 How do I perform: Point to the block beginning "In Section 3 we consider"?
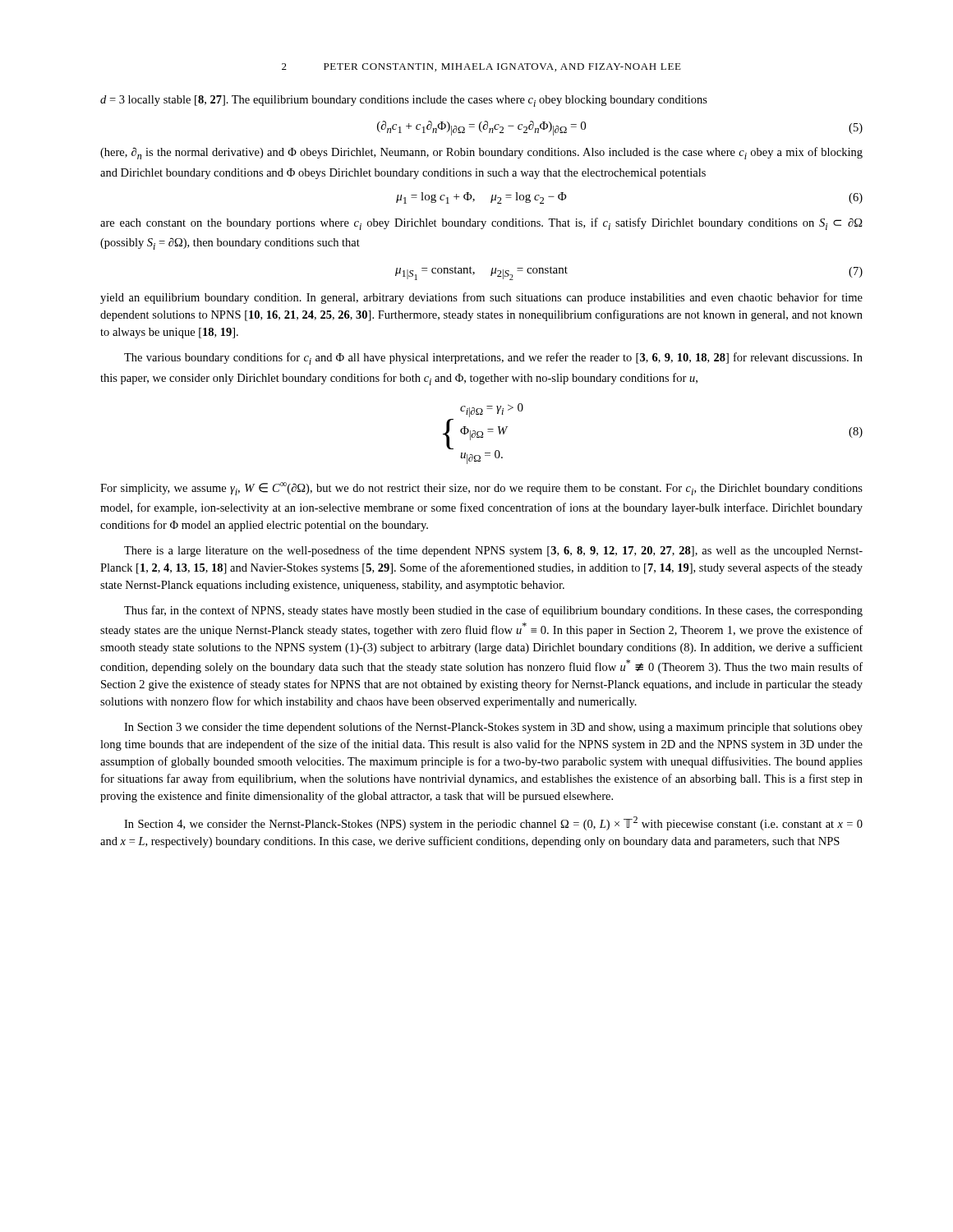point(481,761)
